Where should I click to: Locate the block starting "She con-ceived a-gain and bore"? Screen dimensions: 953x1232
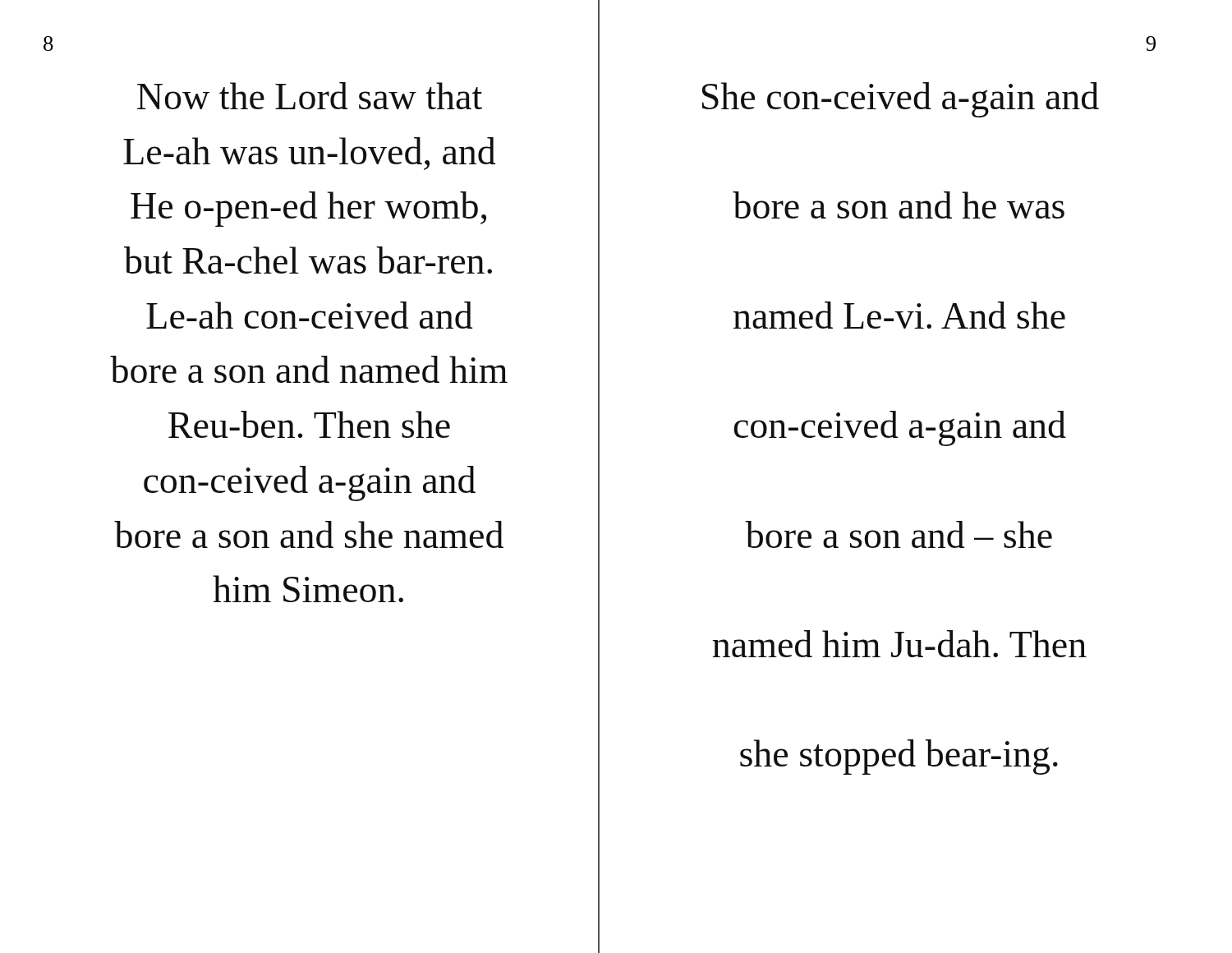click(899, 425)
